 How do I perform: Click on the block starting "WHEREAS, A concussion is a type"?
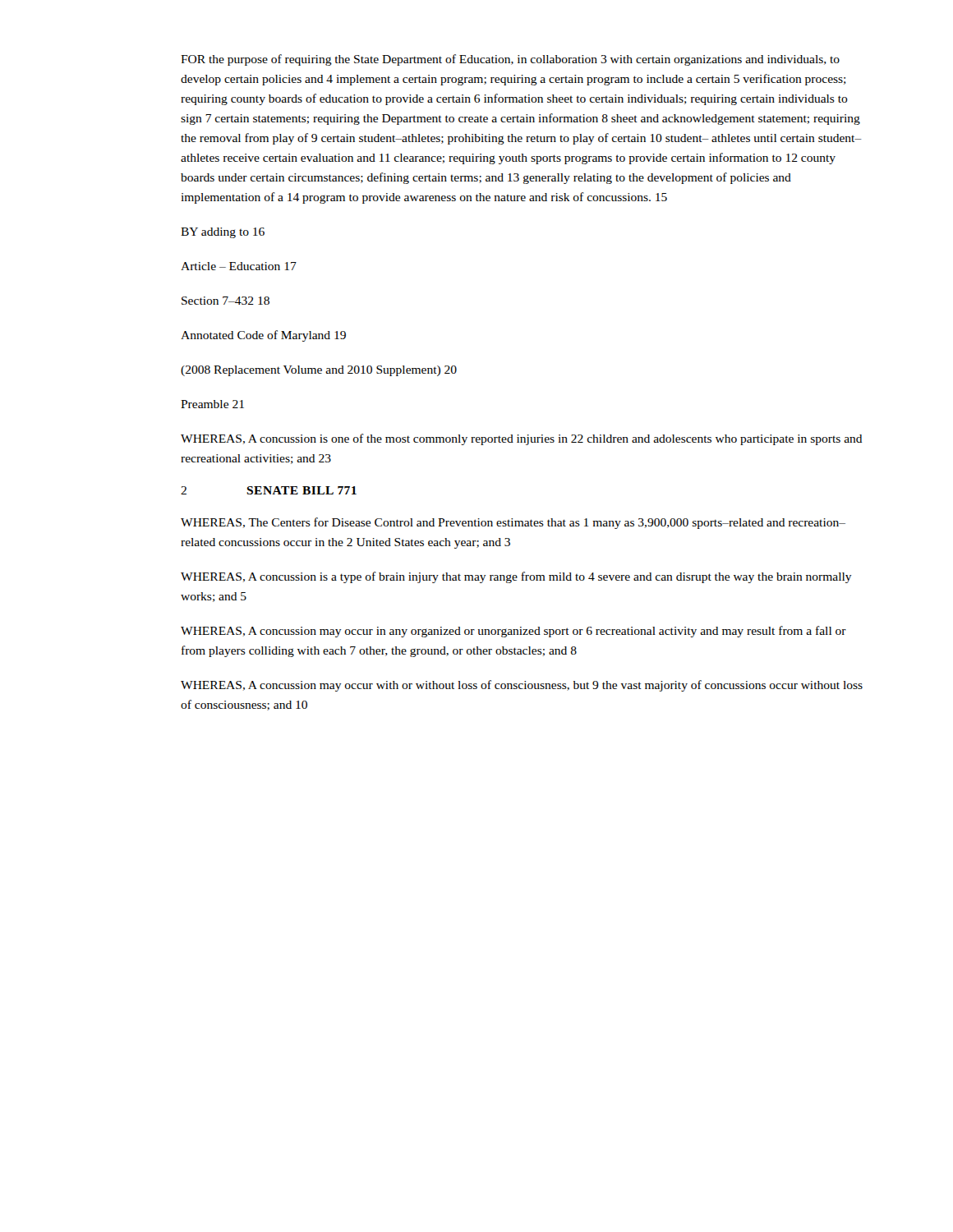click(516, 586)
